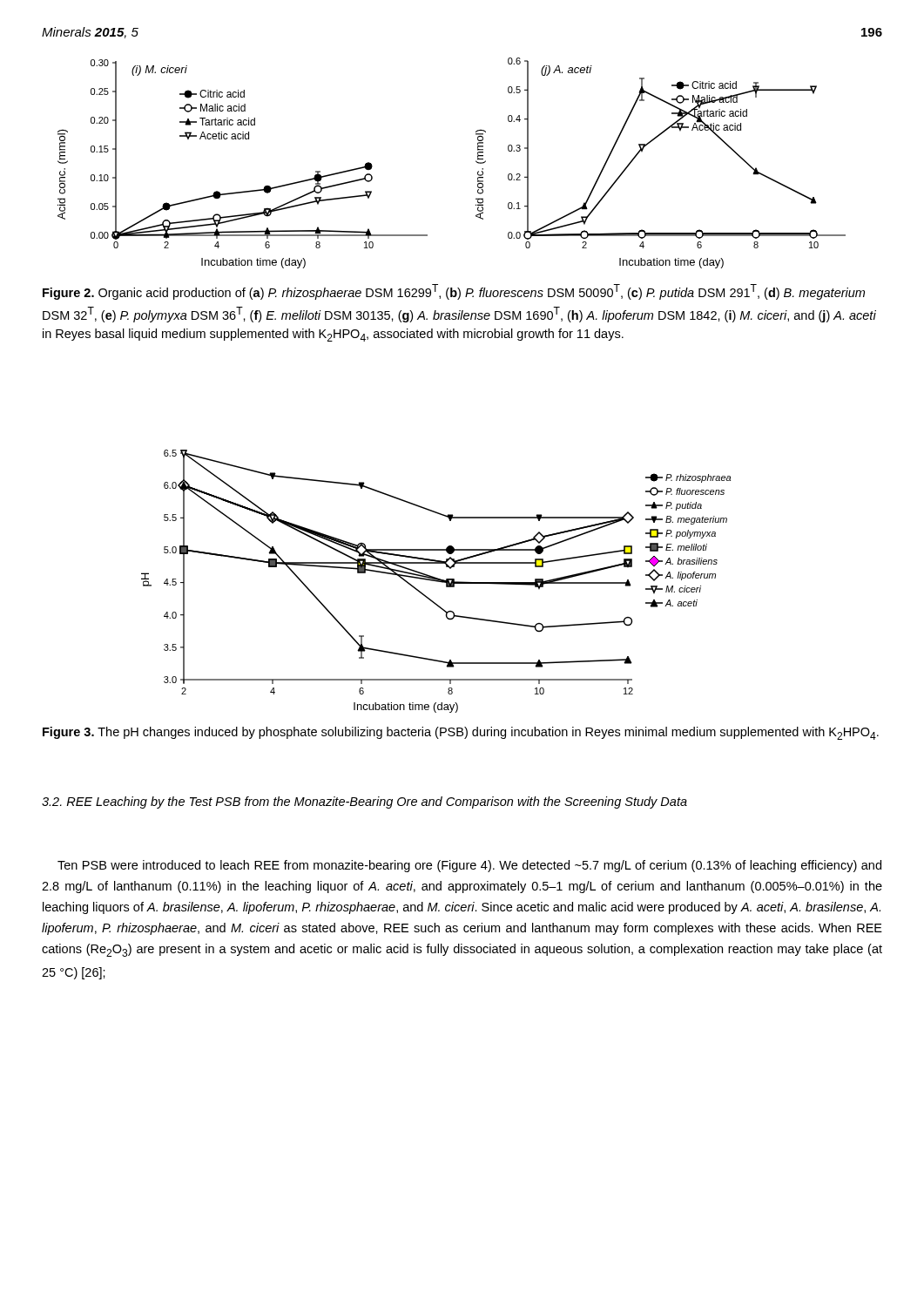Find the caption on this page that starts "Figure 2. Organic acid production of (a)"
The width and height of the screenshot is (924, 1307).
click(459, 313)
